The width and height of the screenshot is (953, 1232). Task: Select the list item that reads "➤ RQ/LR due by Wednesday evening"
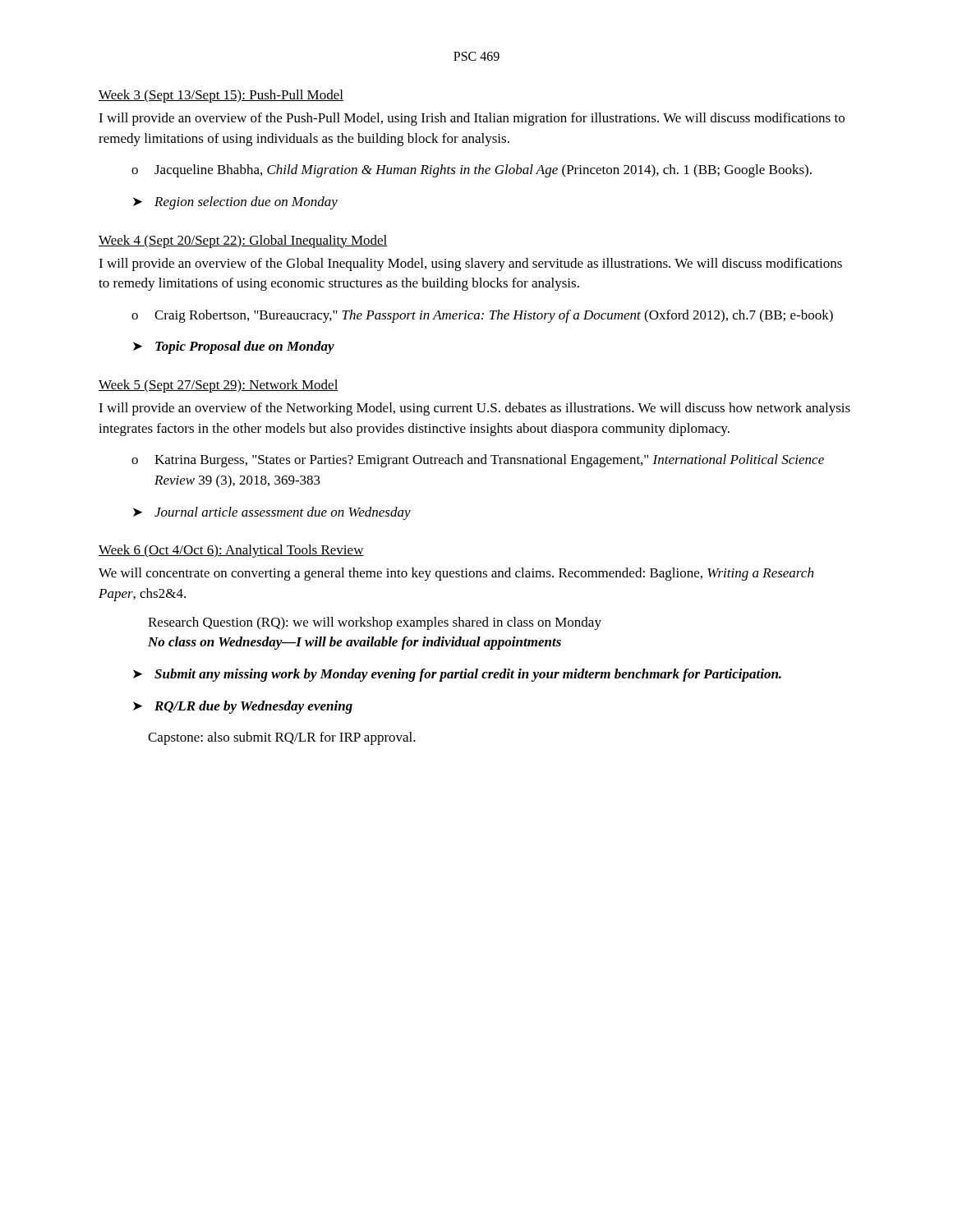(x=242, y=706)
